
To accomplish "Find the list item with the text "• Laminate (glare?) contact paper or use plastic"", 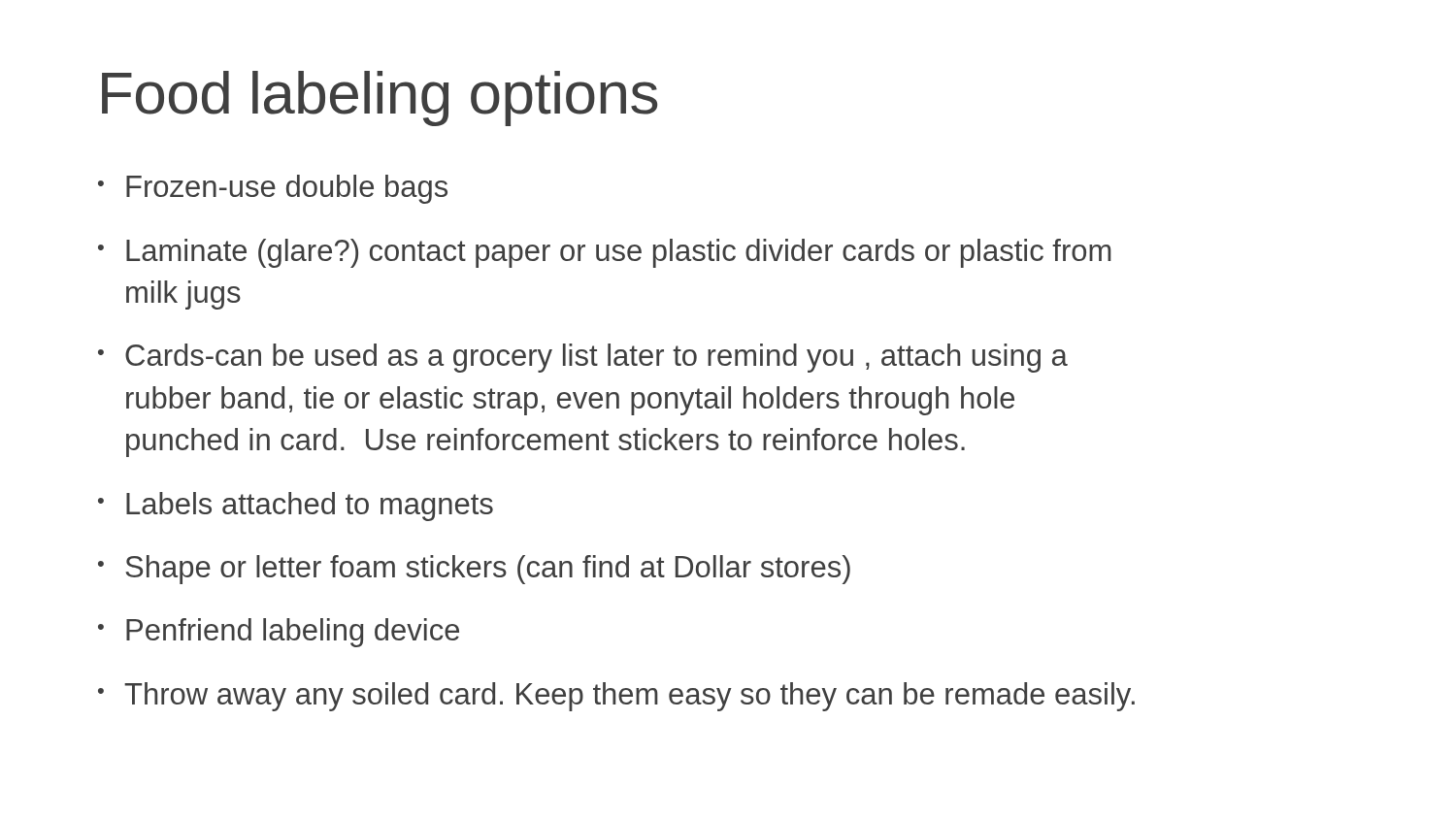I will coord(728,272).
